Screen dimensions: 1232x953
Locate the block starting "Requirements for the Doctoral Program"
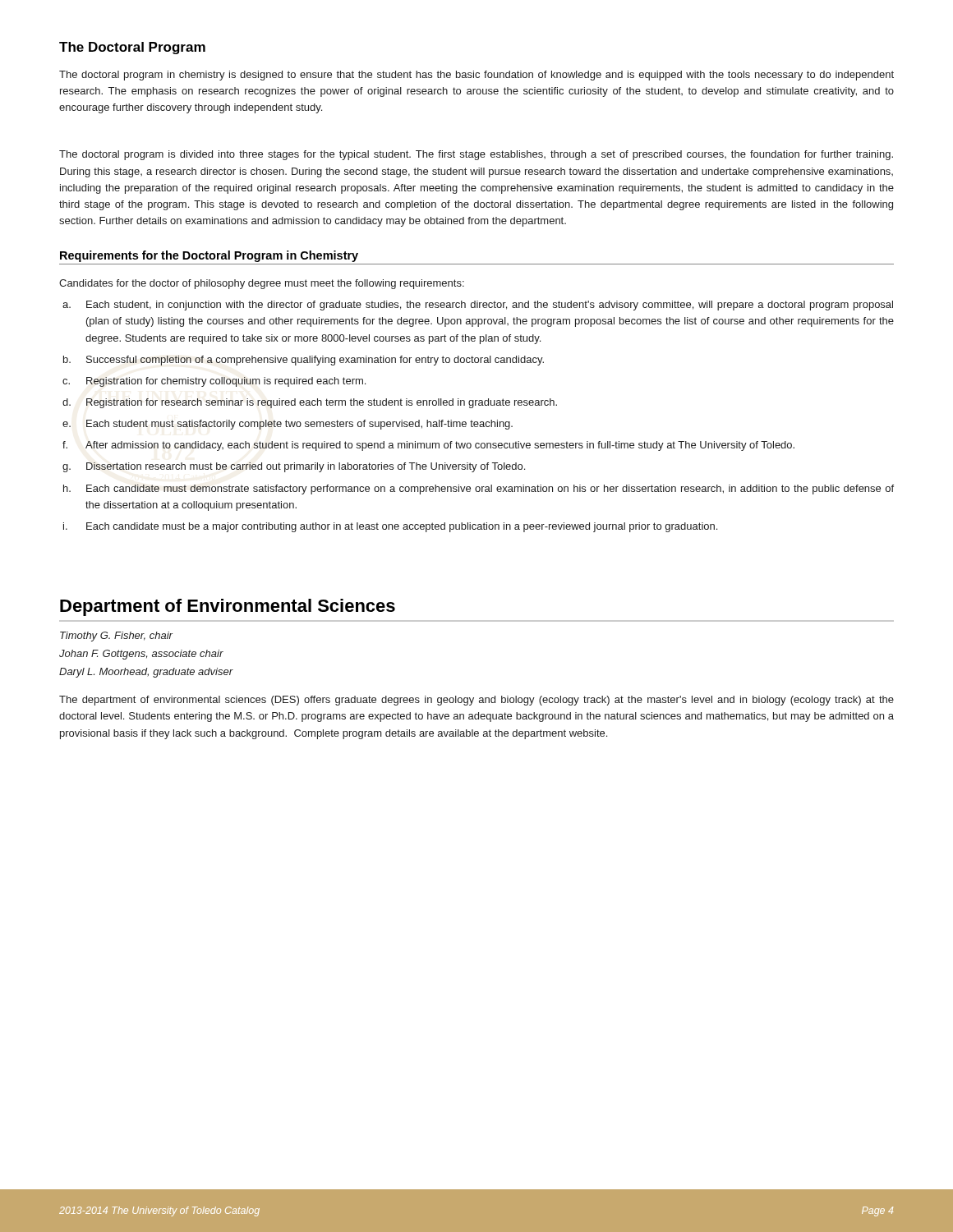(x=476, y=257)
